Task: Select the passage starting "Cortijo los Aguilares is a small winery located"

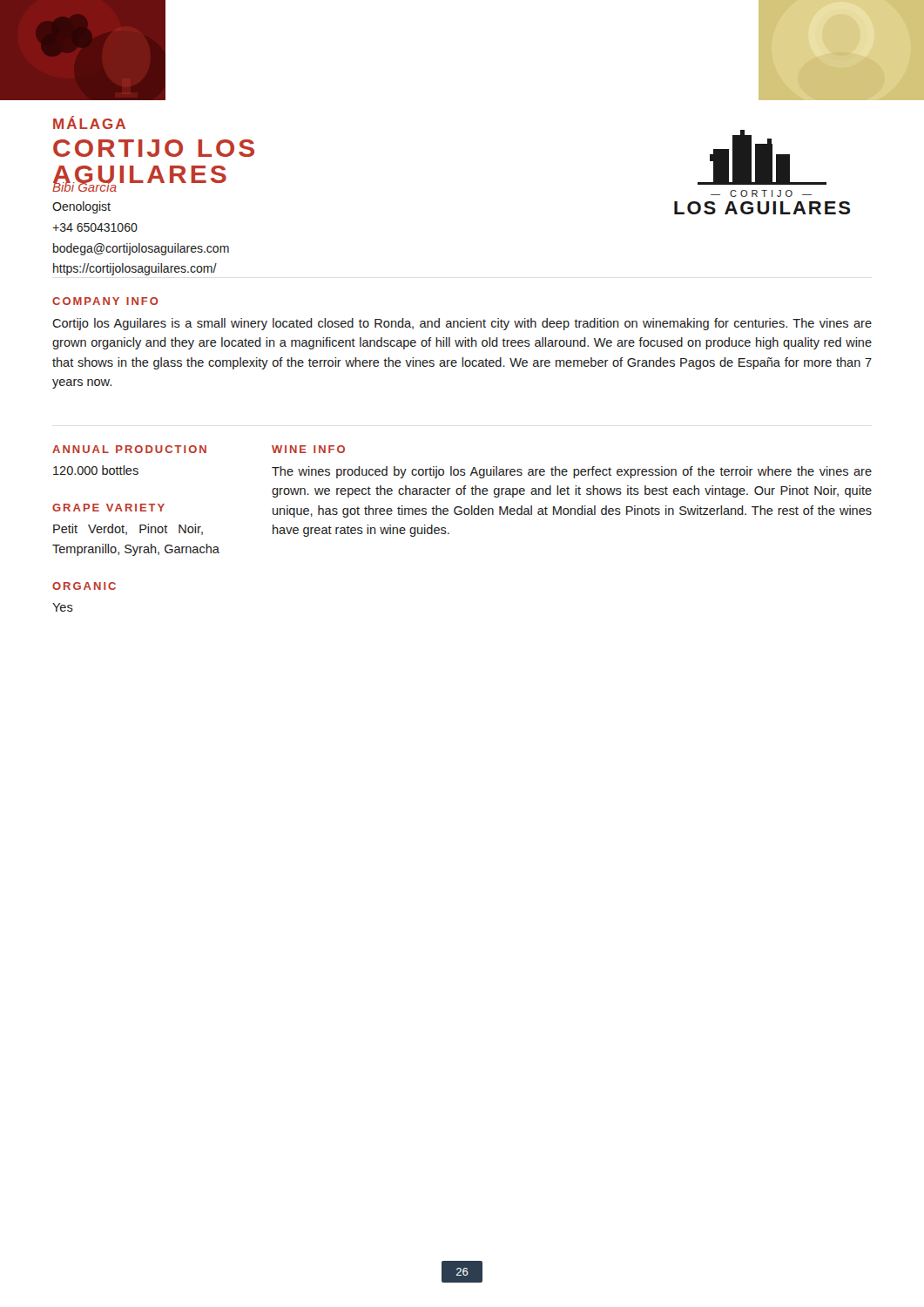Action: point(462,353)
